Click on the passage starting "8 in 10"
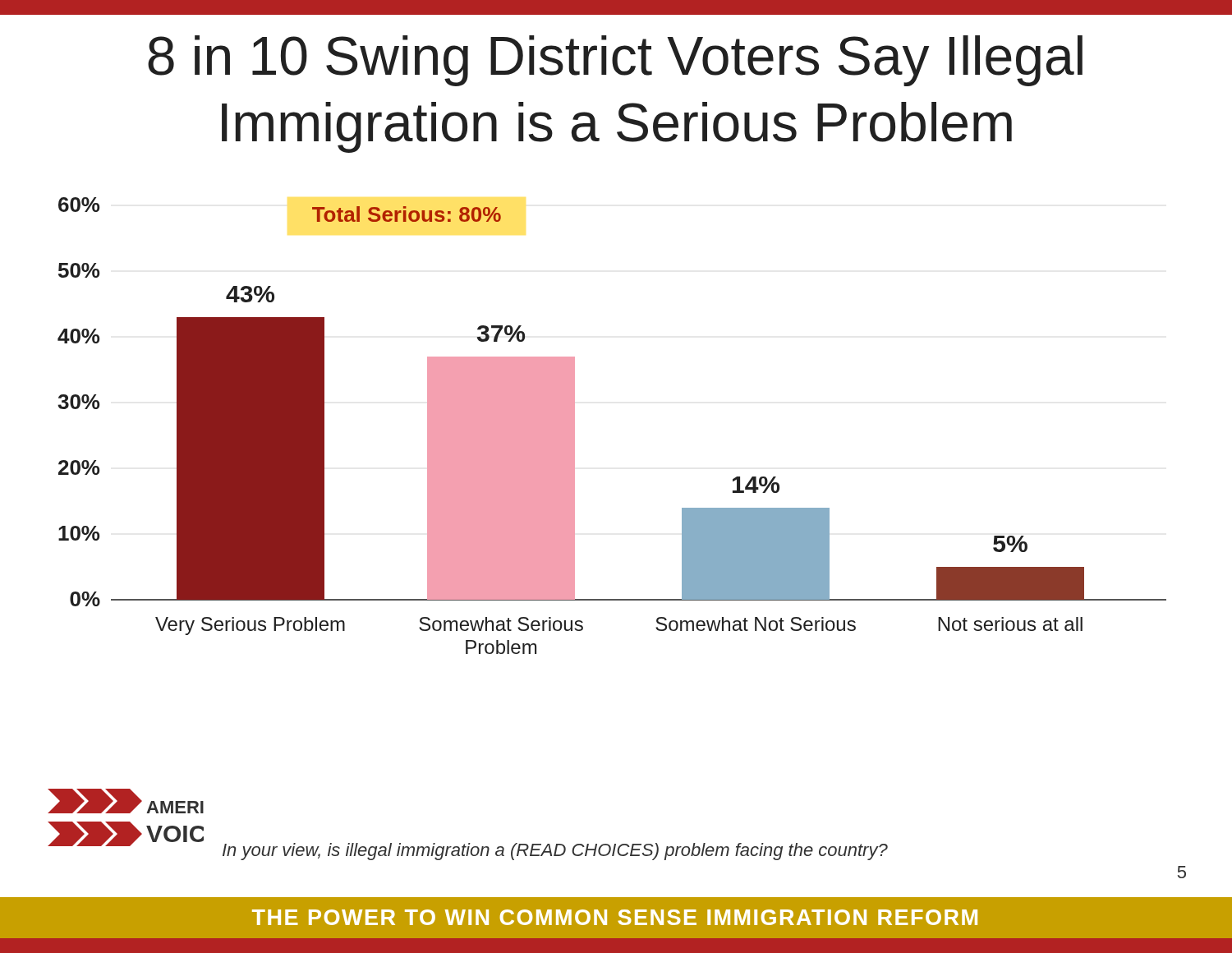 616,89
